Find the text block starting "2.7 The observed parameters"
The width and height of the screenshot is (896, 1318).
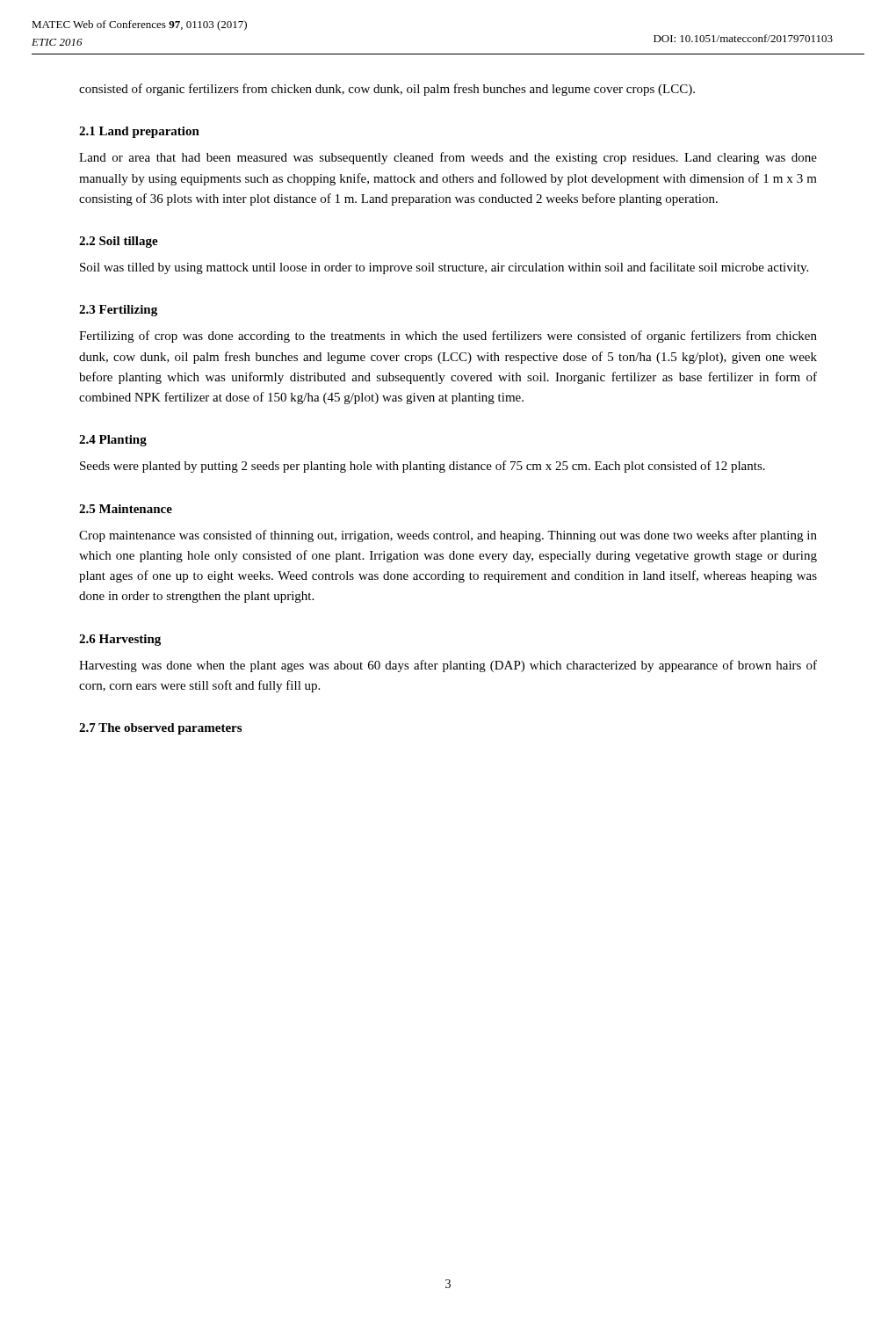tap(161, 728)
